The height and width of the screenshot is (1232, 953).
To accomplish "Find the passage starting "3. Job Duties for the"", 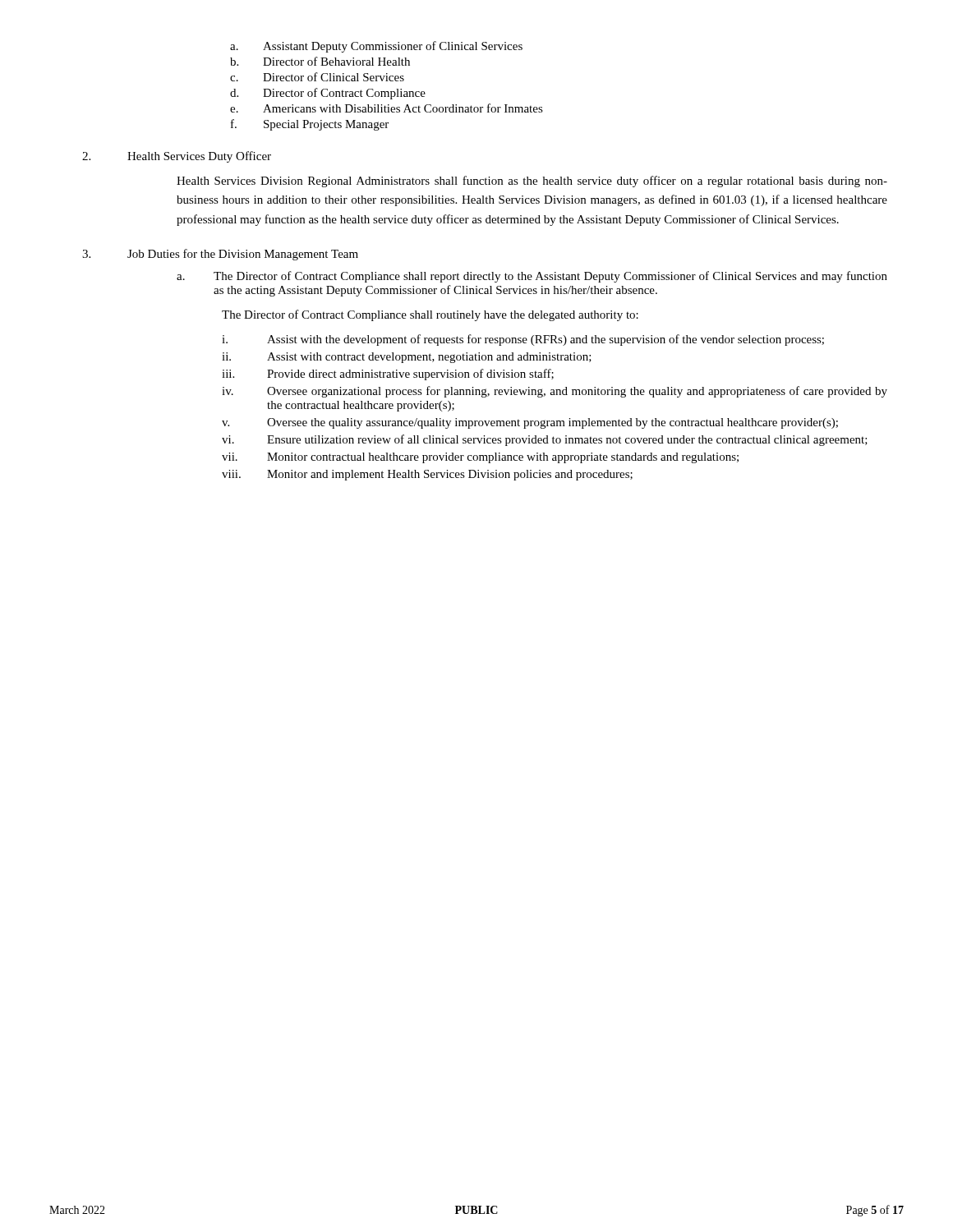I will point(220,255).
